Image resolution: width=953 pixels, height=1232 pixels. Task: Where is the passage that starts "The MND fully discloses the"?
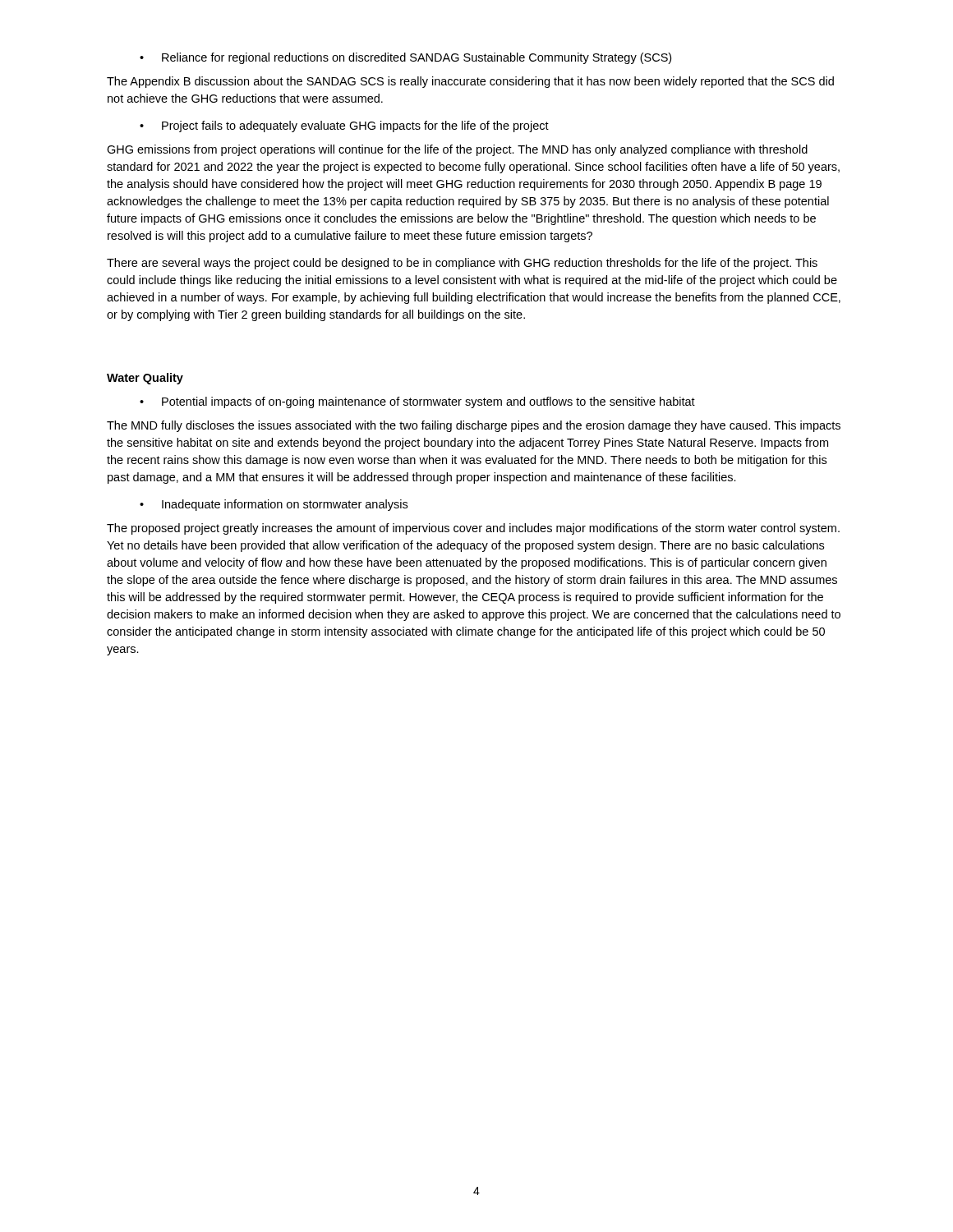click(476, 452)
